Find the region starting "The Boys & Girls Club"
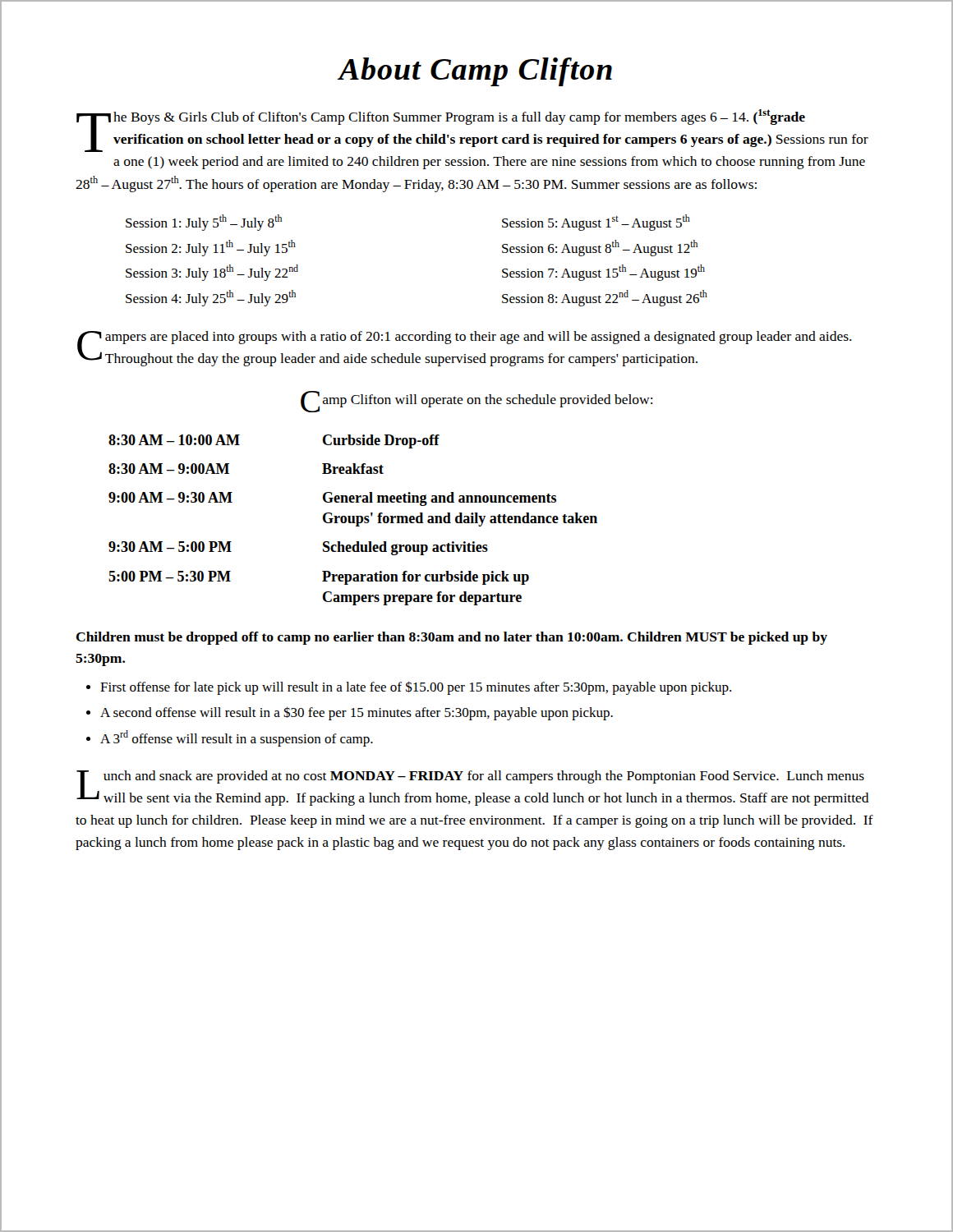 click(472, 149)
